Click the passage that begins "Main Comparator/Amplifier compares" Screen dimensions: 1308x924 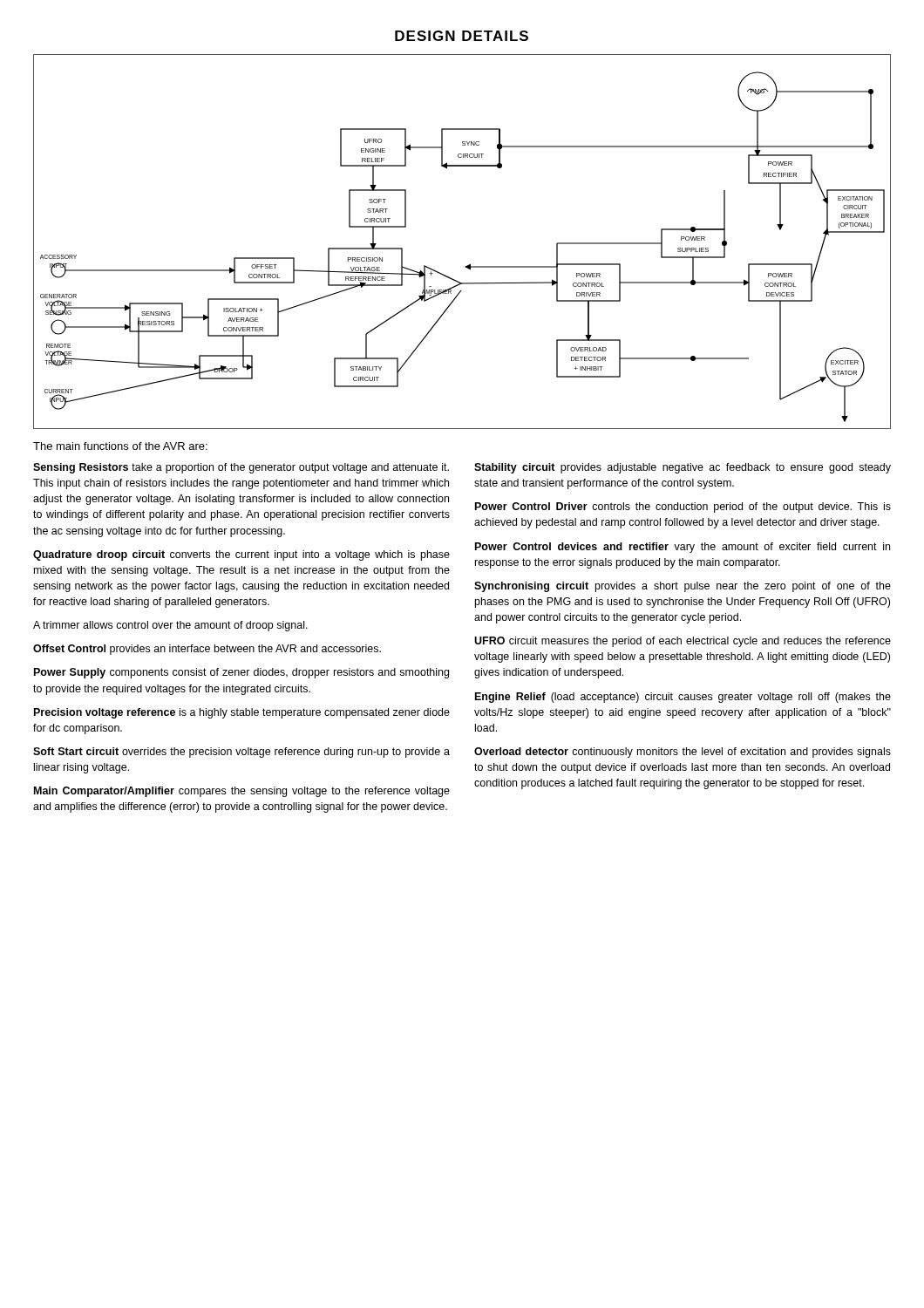coord(241,799)
